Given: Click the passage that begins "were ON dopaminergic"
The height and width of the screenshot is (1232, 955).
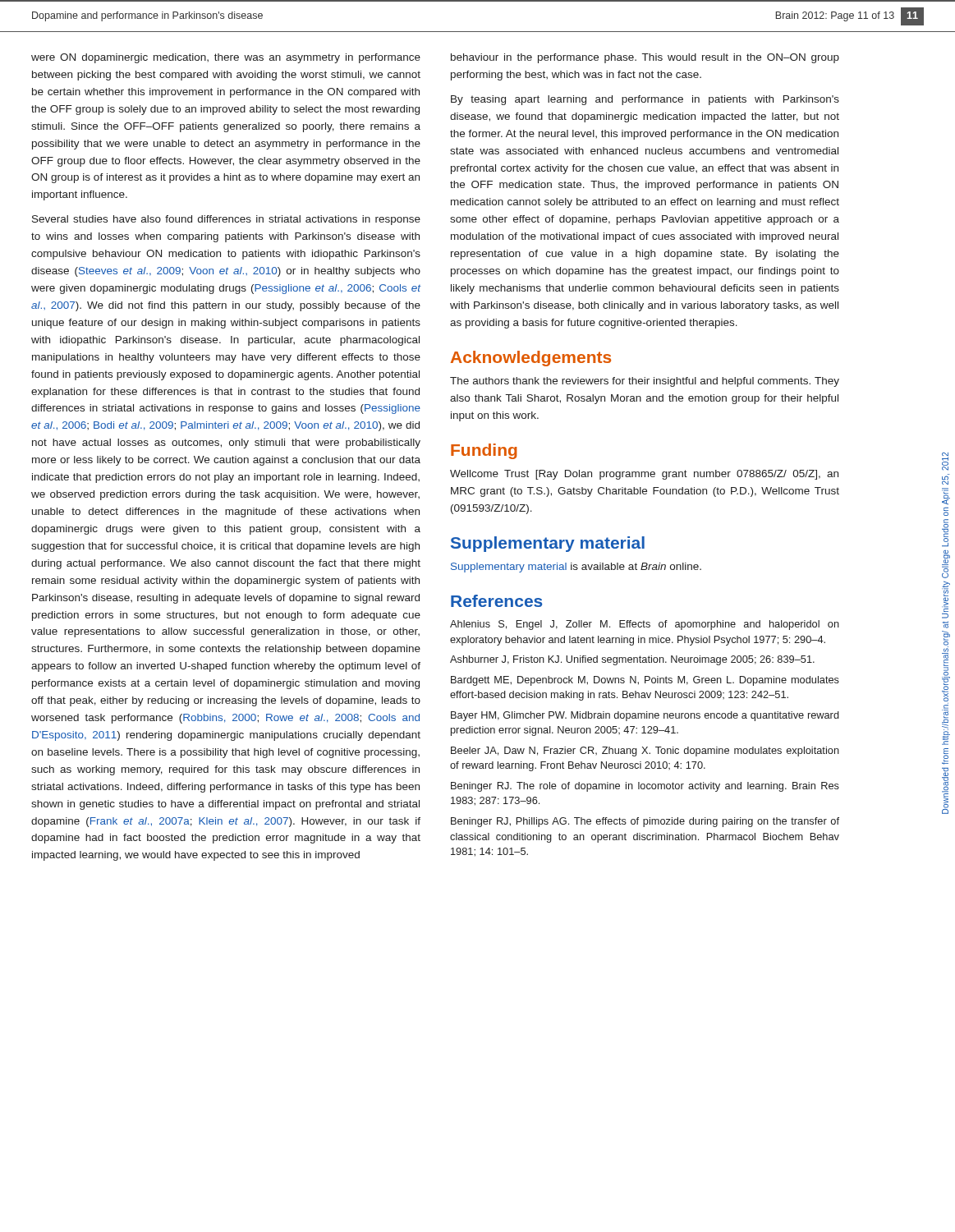Looking at the screenshot, I should tap(226, 127).
